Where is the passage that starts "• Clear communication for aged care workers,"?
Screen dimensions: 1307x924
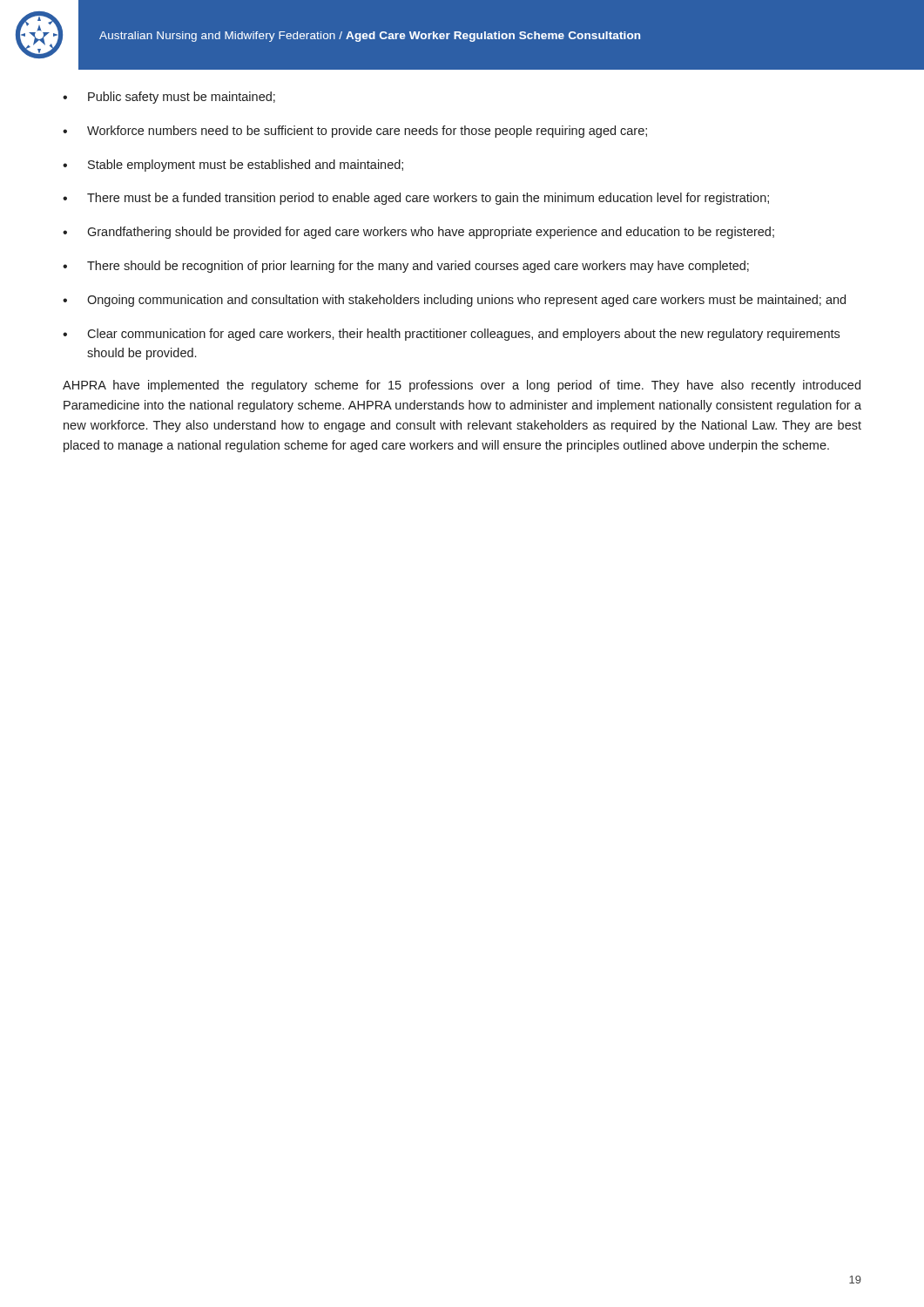click(462, 343)
